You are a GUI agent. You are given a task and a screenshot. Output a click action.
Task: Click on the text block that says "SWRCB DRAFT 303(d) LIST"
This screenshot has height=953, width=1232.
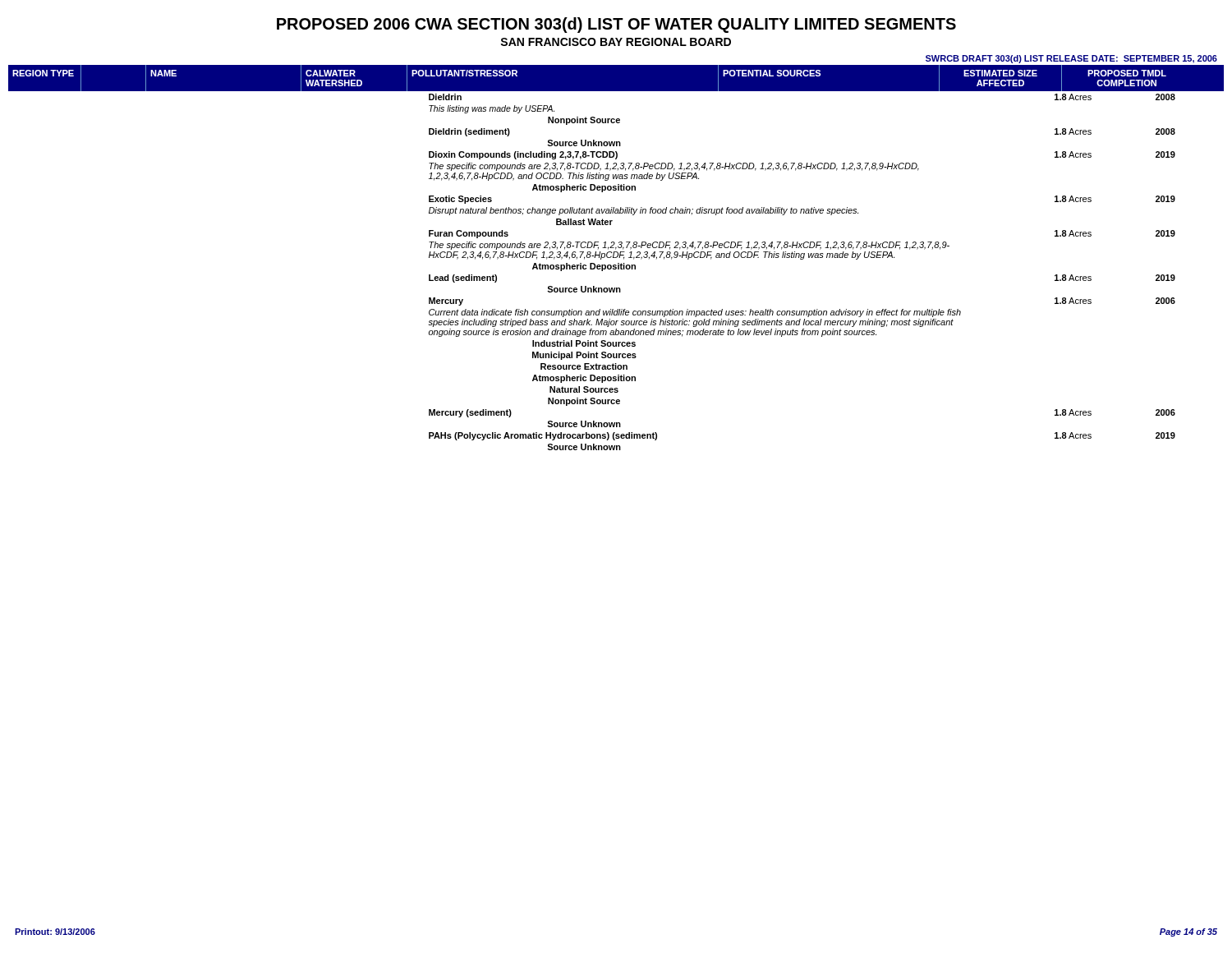click(1071, 58)
